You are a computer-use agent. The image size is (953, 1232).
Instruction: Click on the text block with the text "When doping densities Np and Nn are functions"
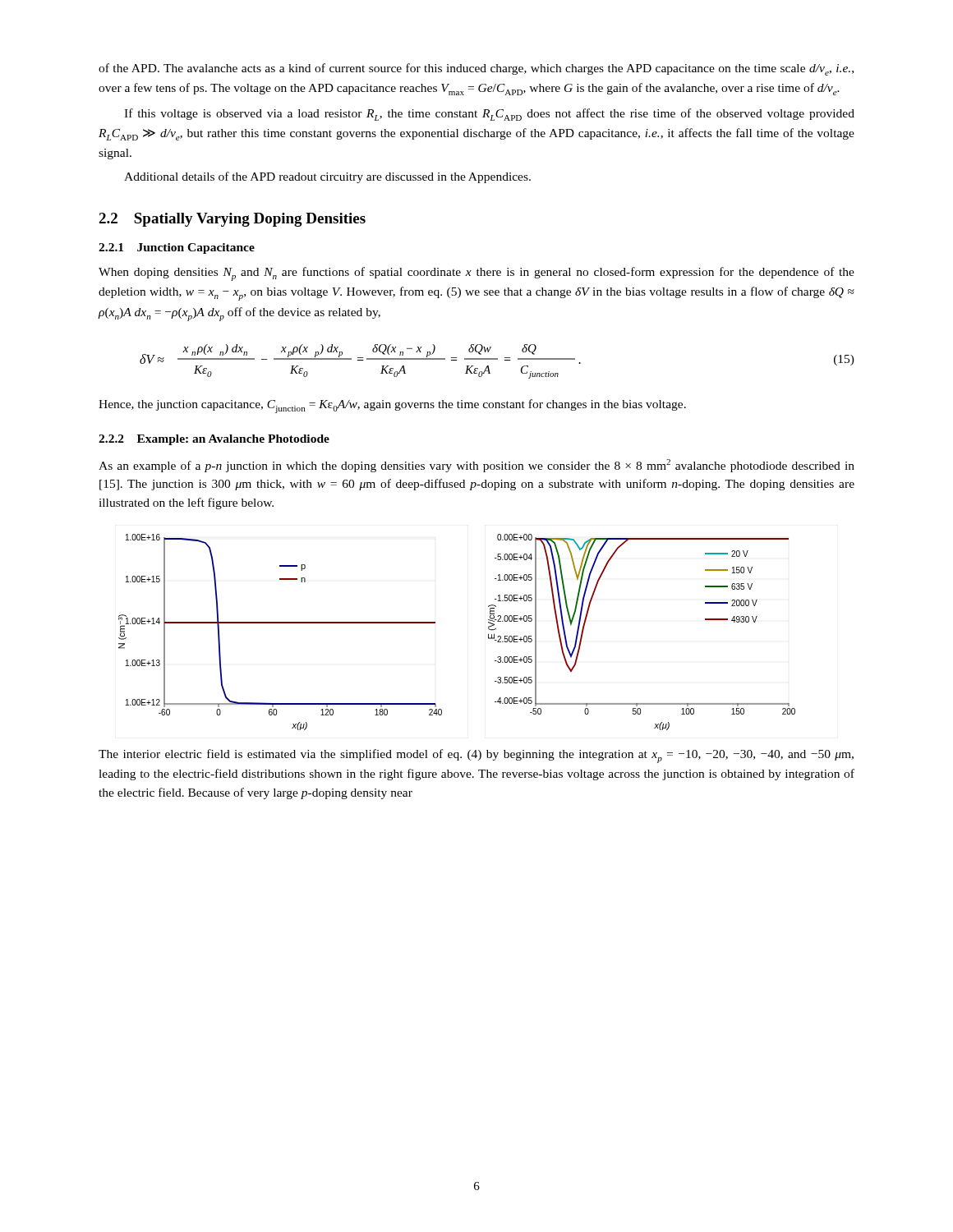tap(476, 293)
